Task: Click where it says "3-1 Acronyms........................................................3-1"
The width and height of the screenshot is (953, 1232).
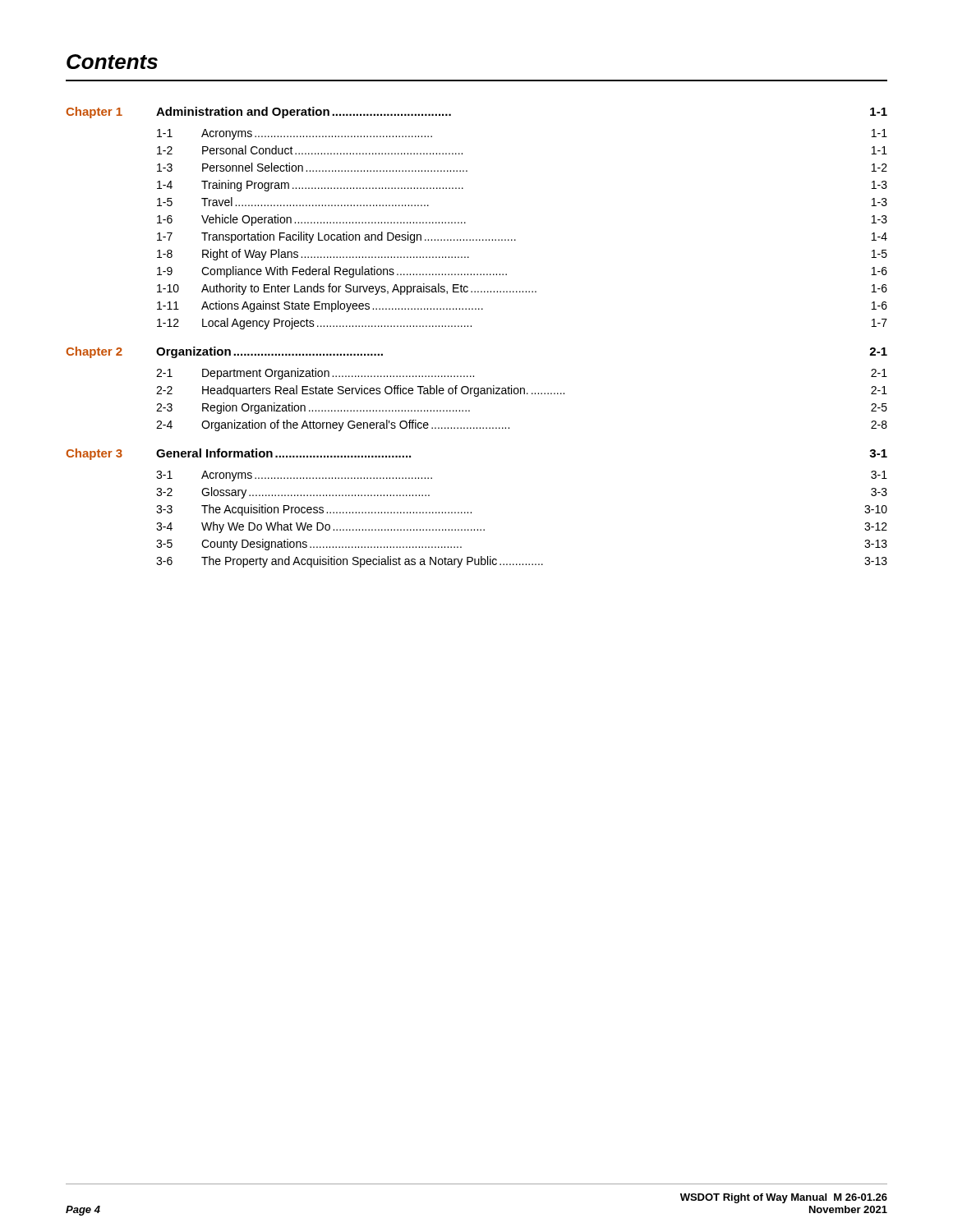Action: tap(220, 476)
